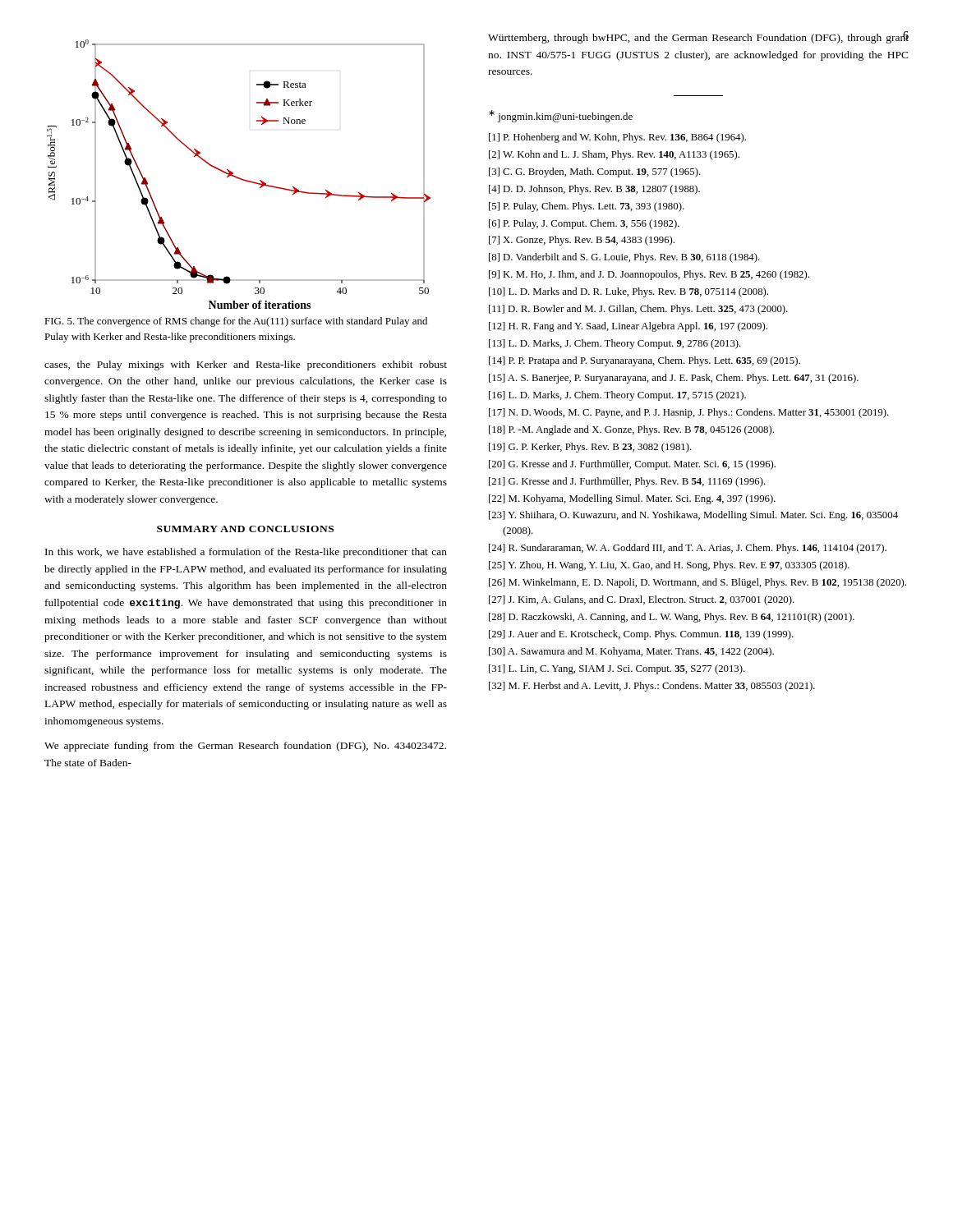This screenshot has height=1232, width=953.
Task: Find the text block starting "[27] J. Kim, A. Gulans,"
Action: (641, 600)
